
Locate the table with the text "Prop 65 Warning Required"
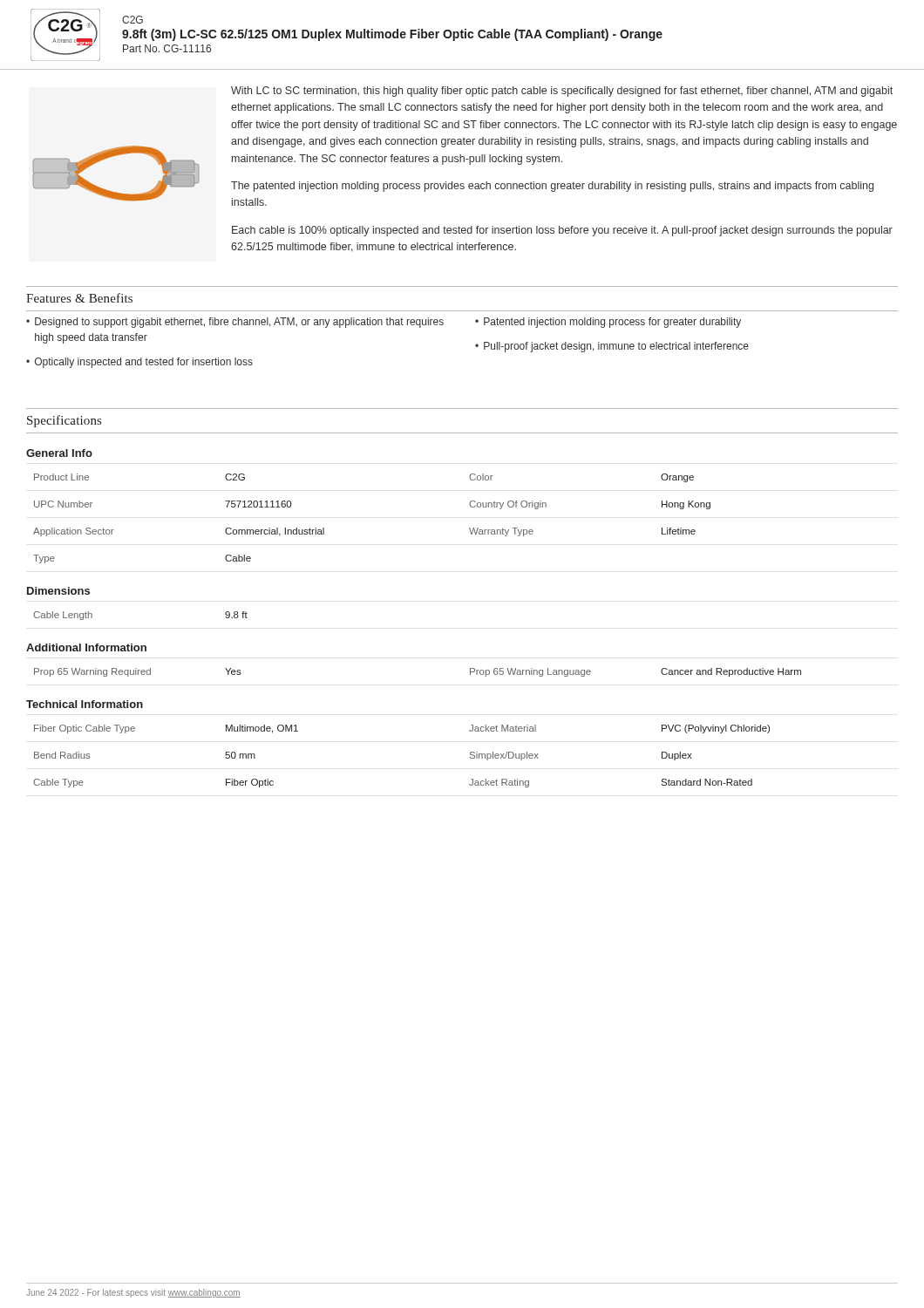coord(462,671)
